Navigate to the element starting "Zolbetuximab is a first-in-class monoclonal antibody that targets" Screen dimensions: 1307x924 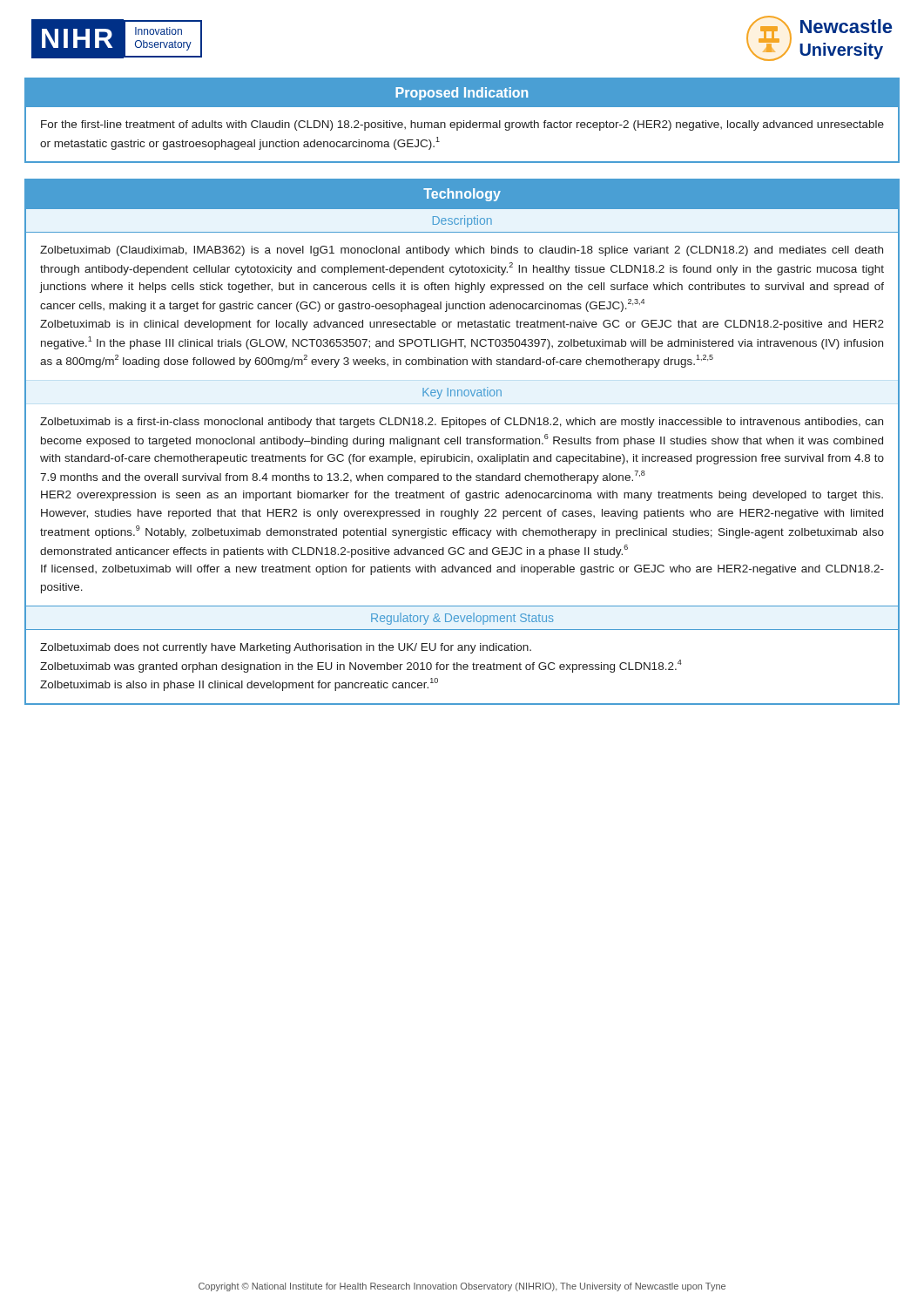point(462,450)
